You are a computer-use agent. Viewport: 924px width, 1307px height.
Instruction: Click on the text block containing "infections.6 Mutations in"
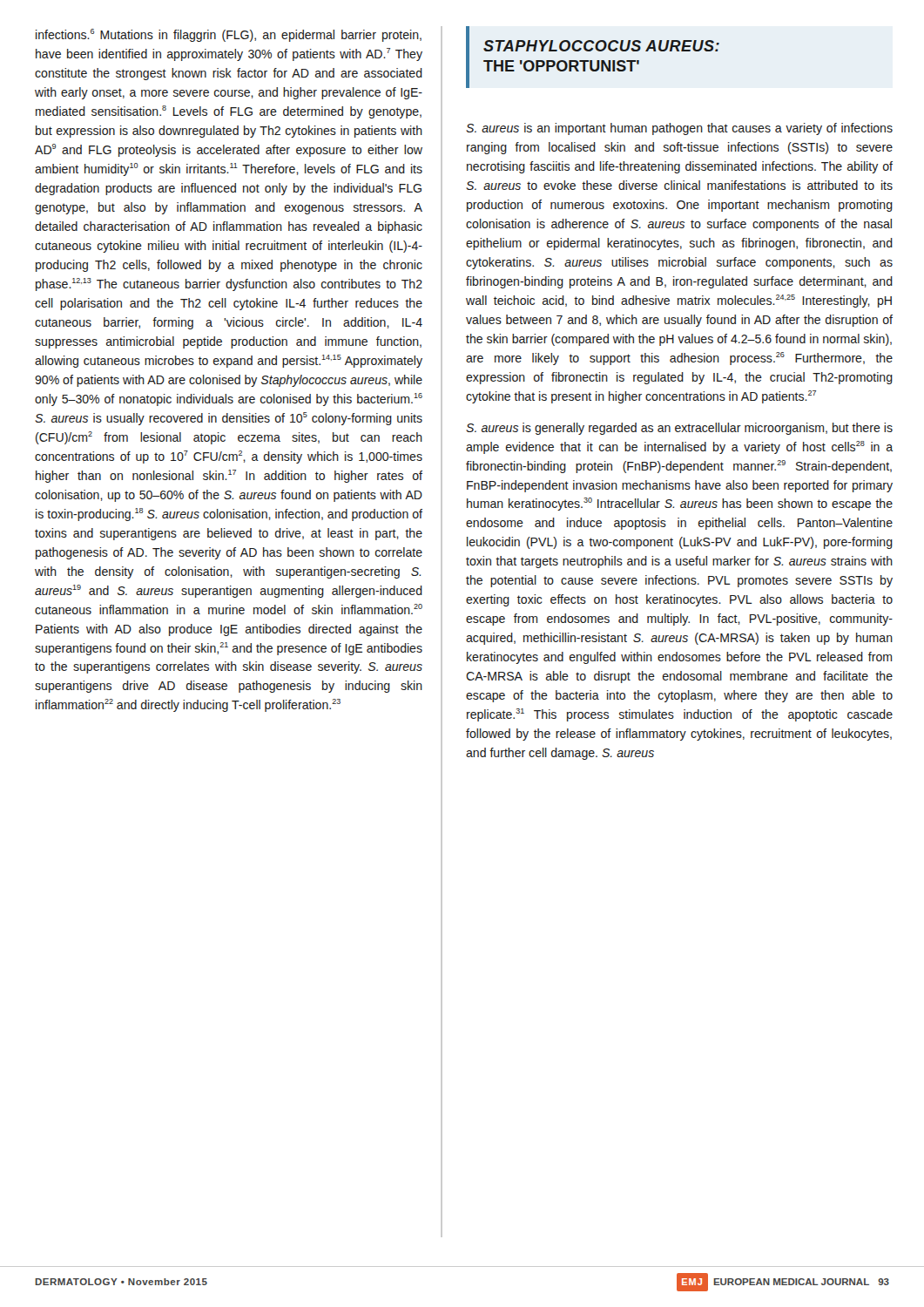pos(229,370)
